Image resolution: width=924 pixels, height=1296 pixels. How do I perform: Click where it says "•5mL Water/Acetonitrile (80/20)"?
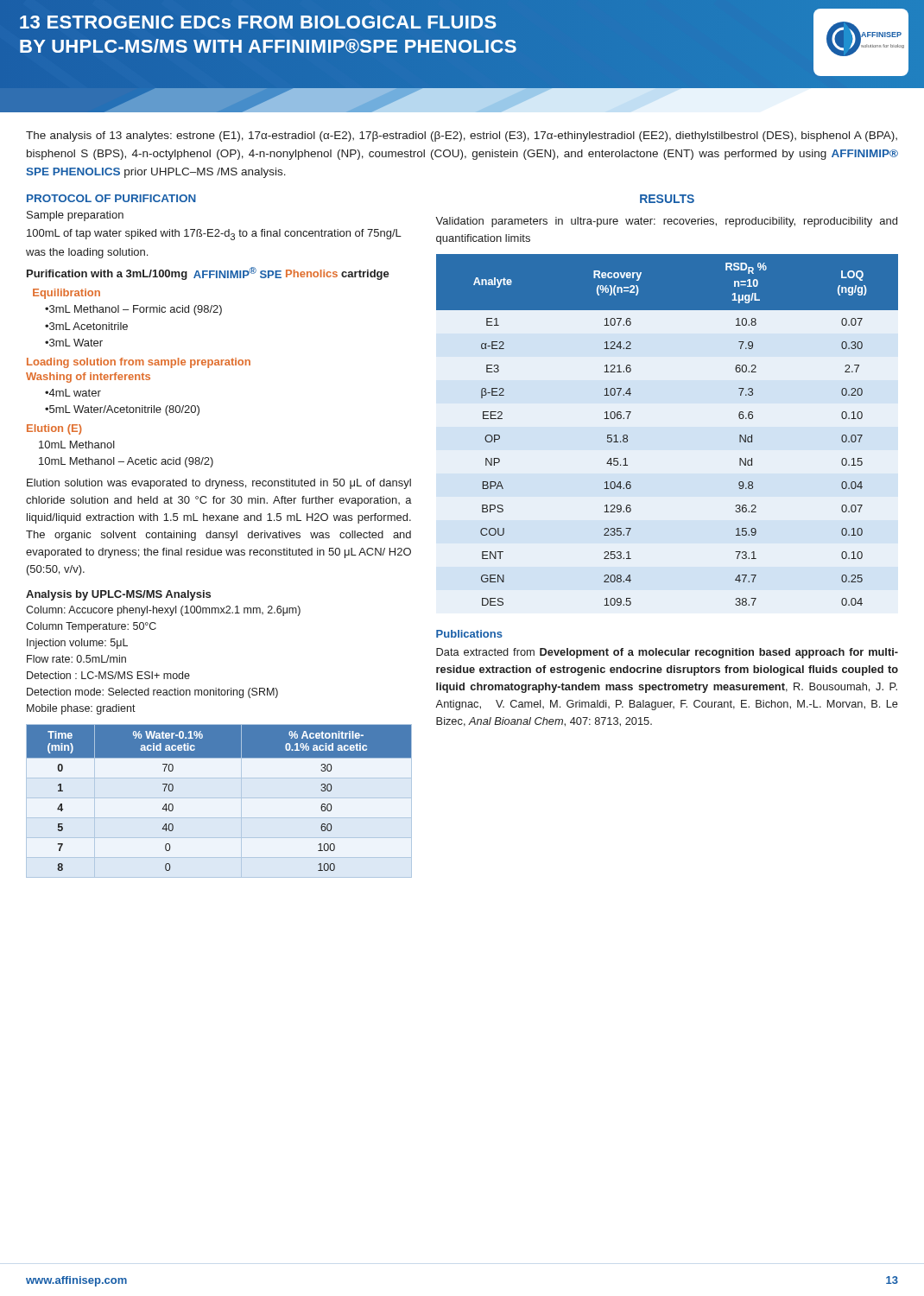(123, 409)
